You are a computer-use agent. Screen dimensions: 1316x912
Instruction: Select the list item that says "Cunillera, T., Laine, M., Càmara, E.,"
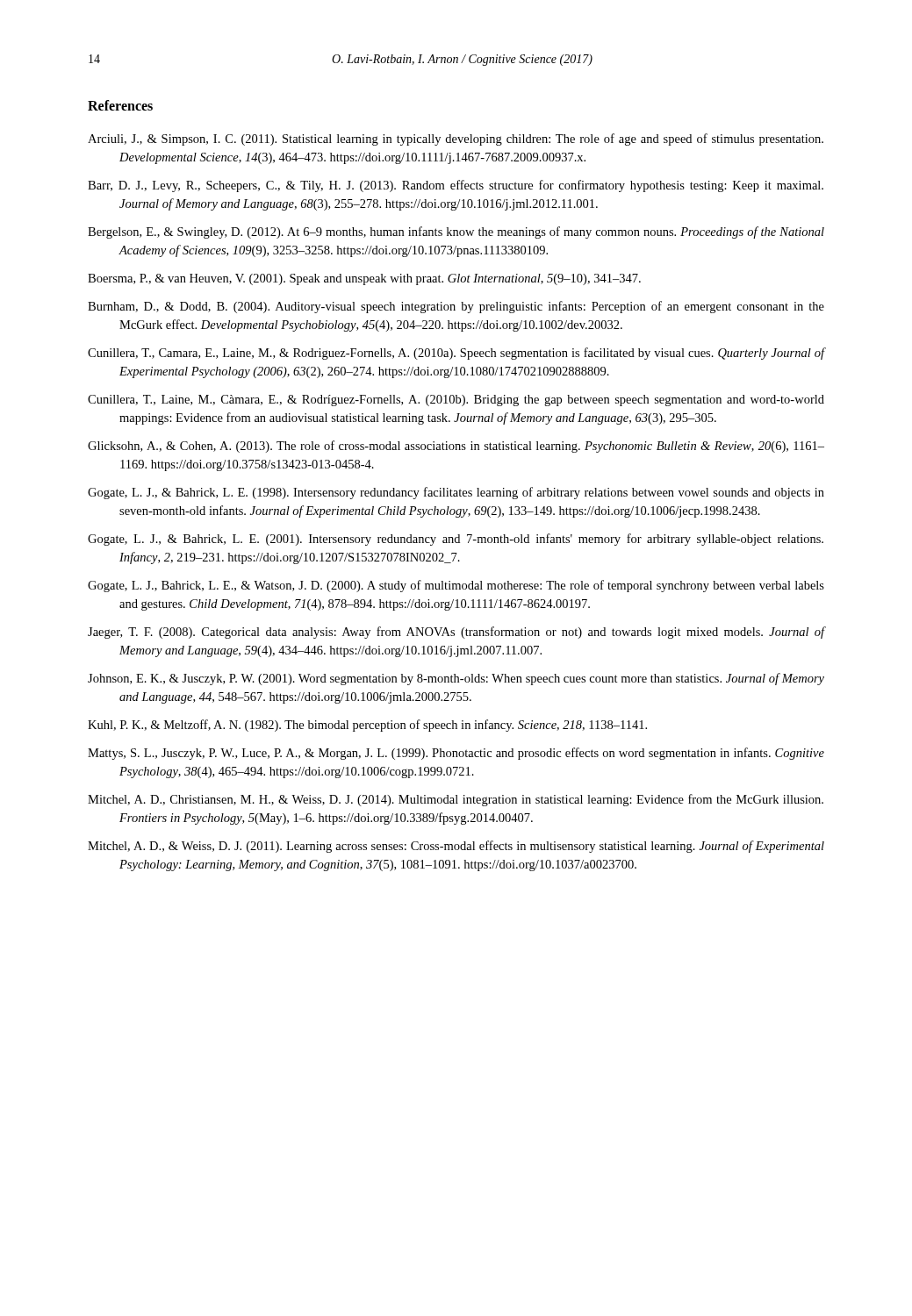[x=456, y=409]
